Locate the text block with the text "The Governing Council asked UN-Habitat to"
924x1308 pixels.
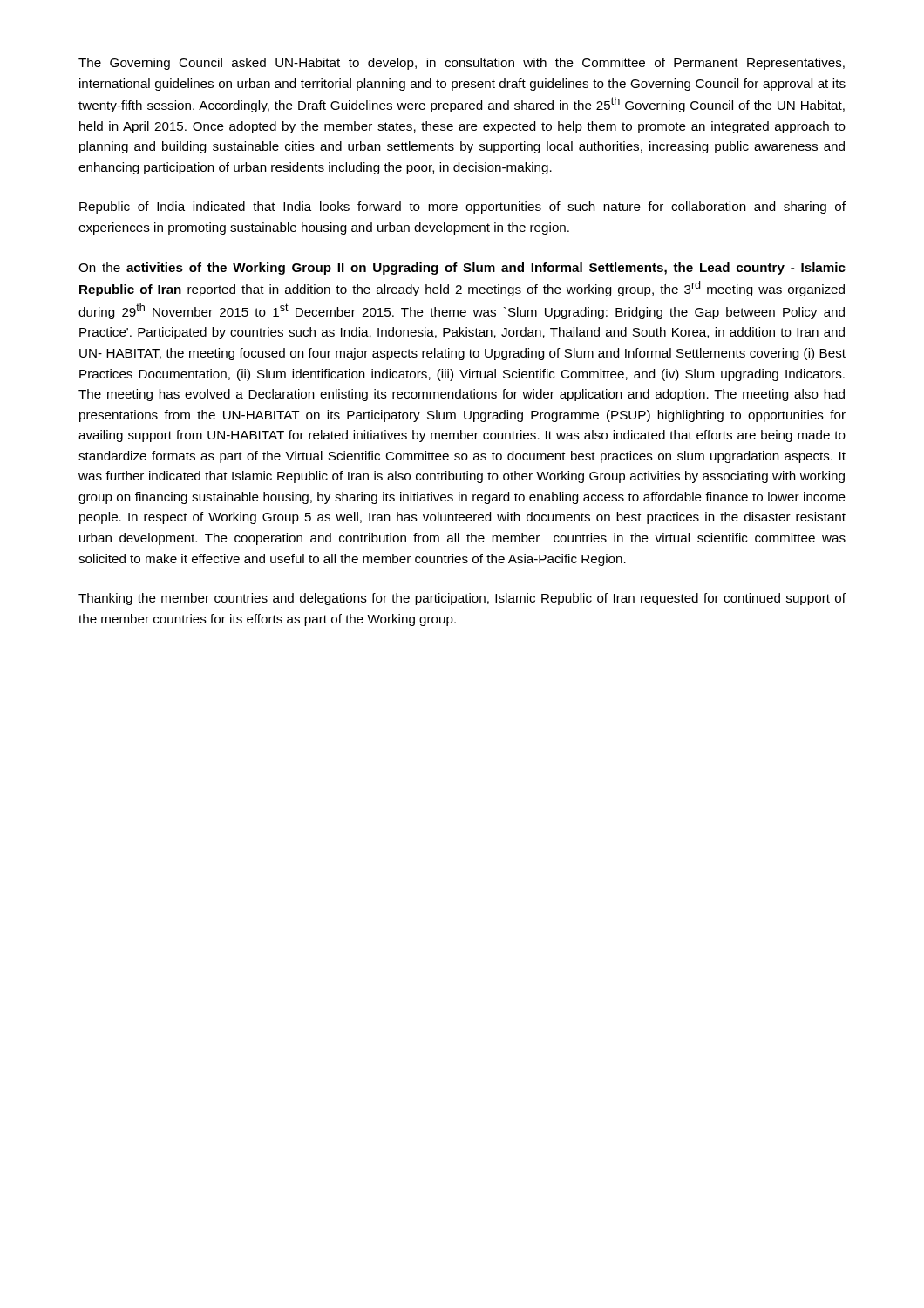[462, 115]
